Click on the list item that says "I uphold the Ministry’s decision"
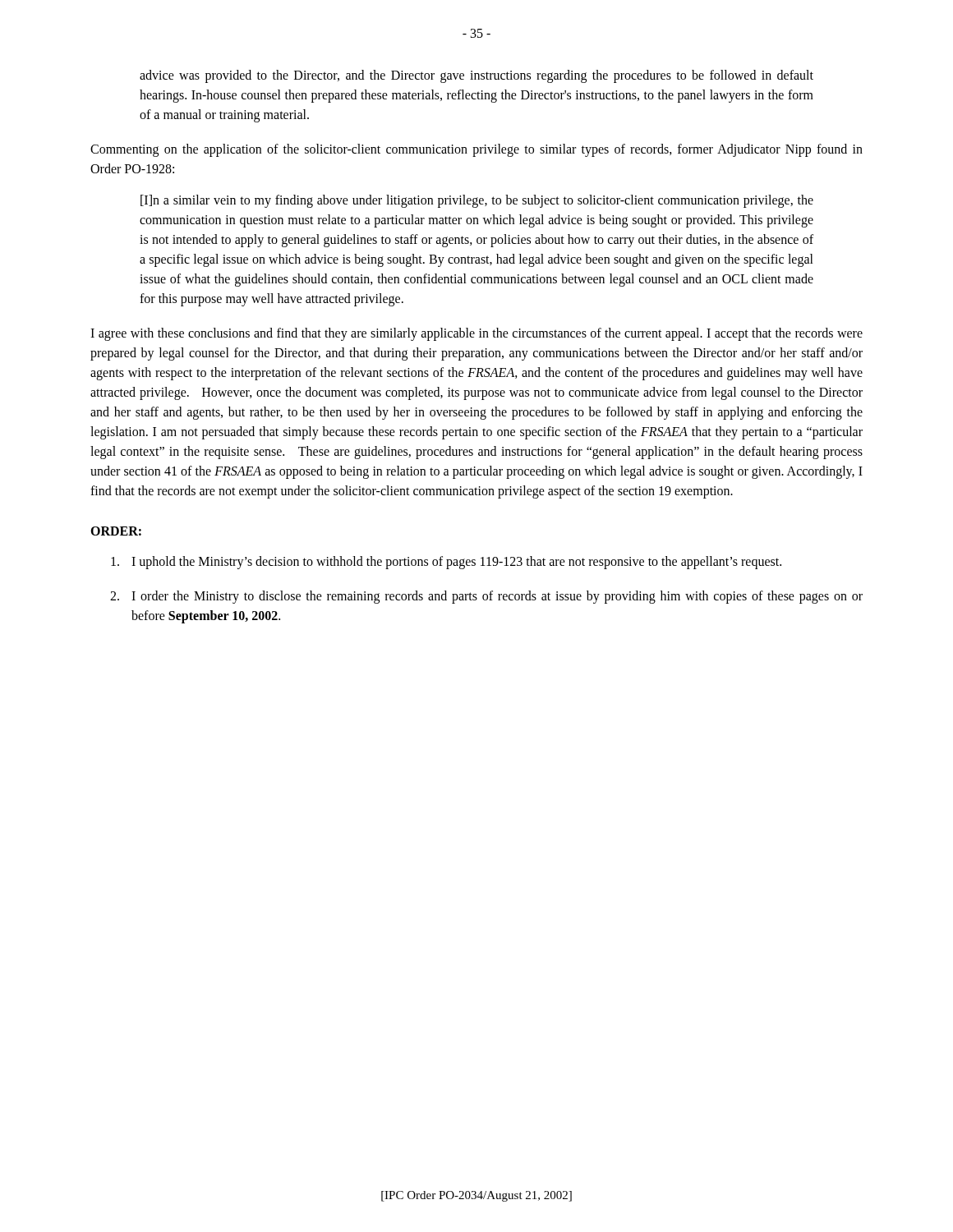Image resolution: width=953 pixels, height=1232 pixels. tap(476, 562)
